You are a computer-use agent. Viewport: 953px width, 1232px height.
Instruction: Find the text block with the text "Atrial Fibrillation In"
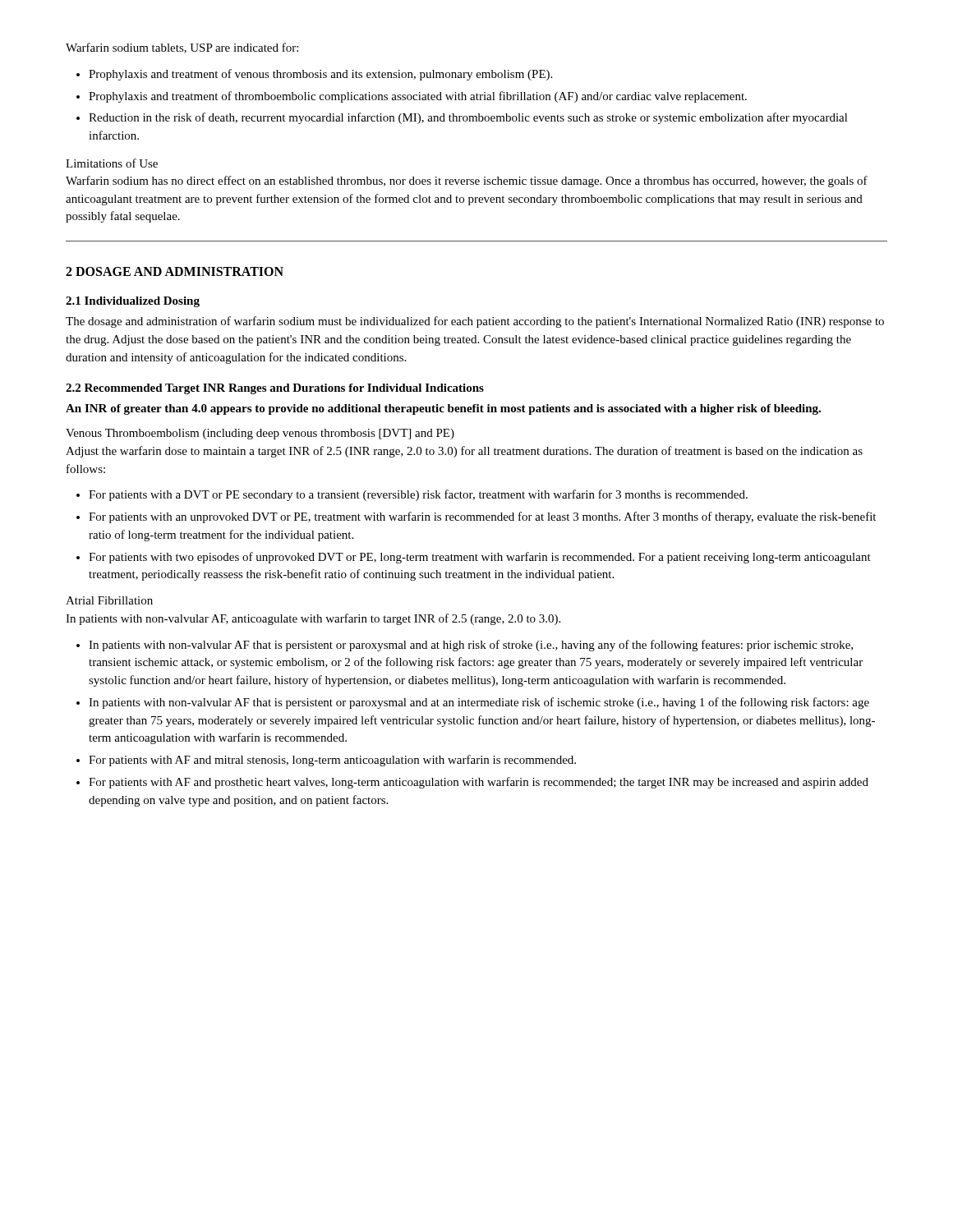(314, 609)
